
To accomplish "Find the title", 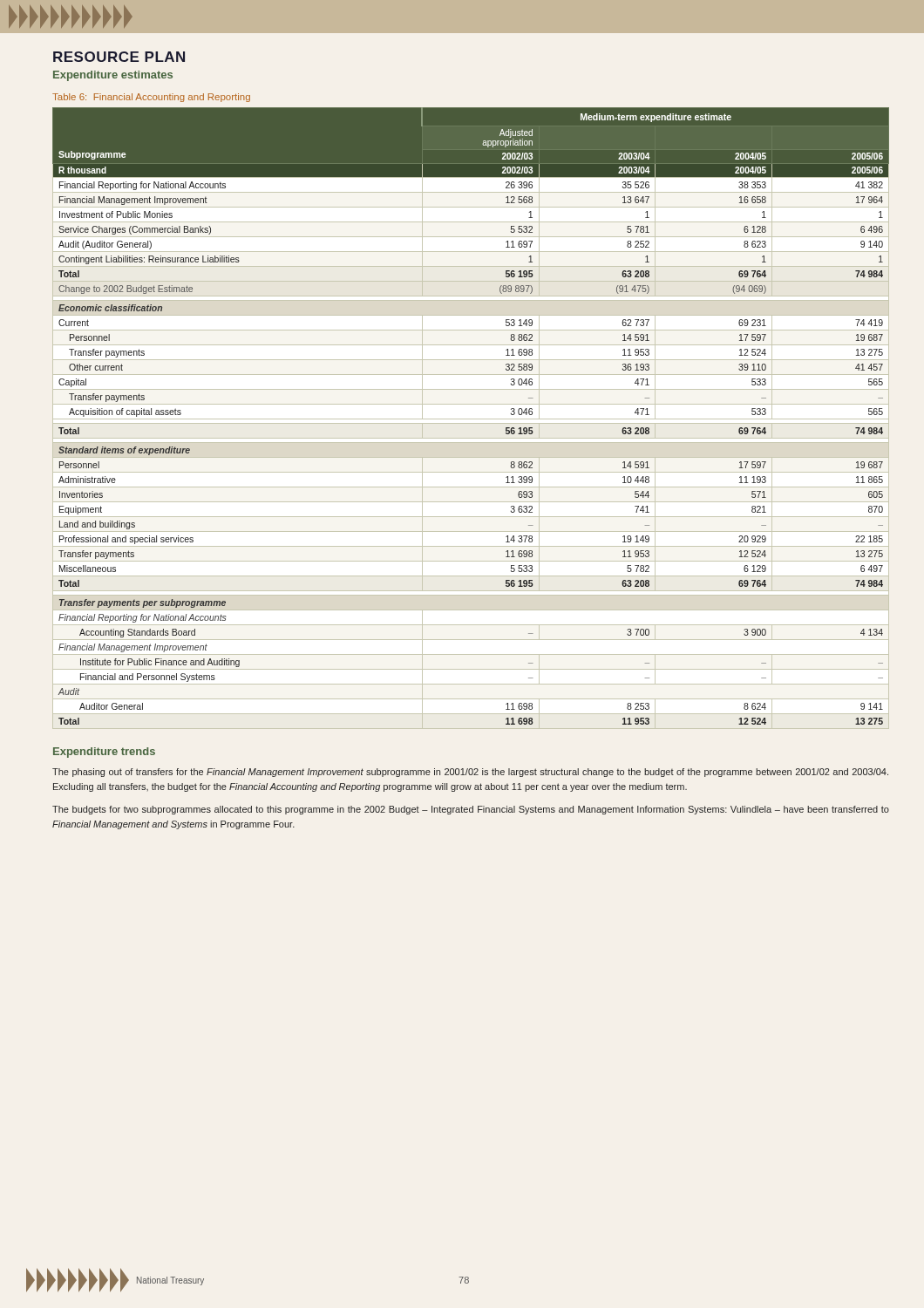I will [119, 57].
